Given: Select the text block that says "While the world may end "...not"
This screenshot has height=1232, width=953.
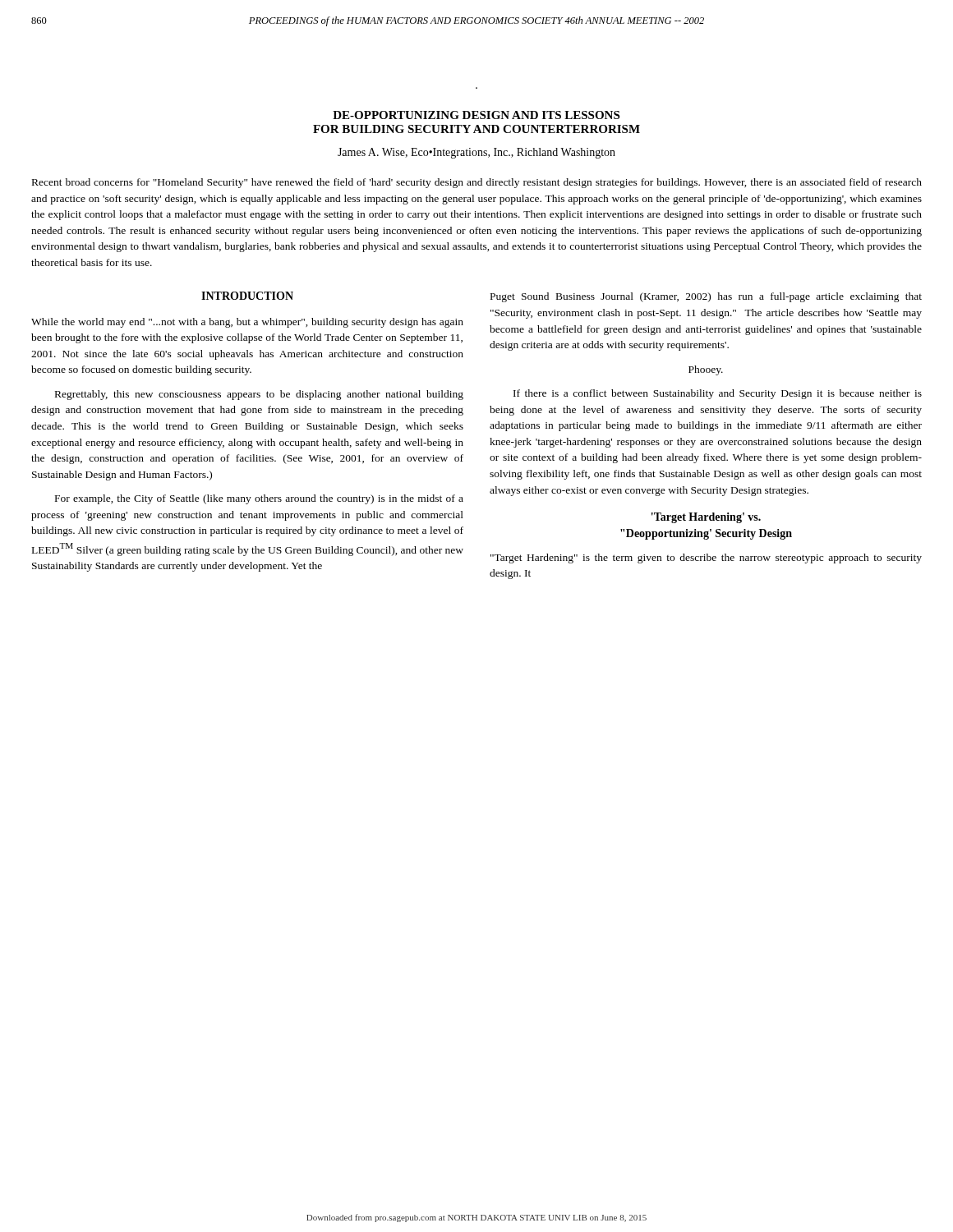Looking at the screenshot, I should (x=247, y=444).
